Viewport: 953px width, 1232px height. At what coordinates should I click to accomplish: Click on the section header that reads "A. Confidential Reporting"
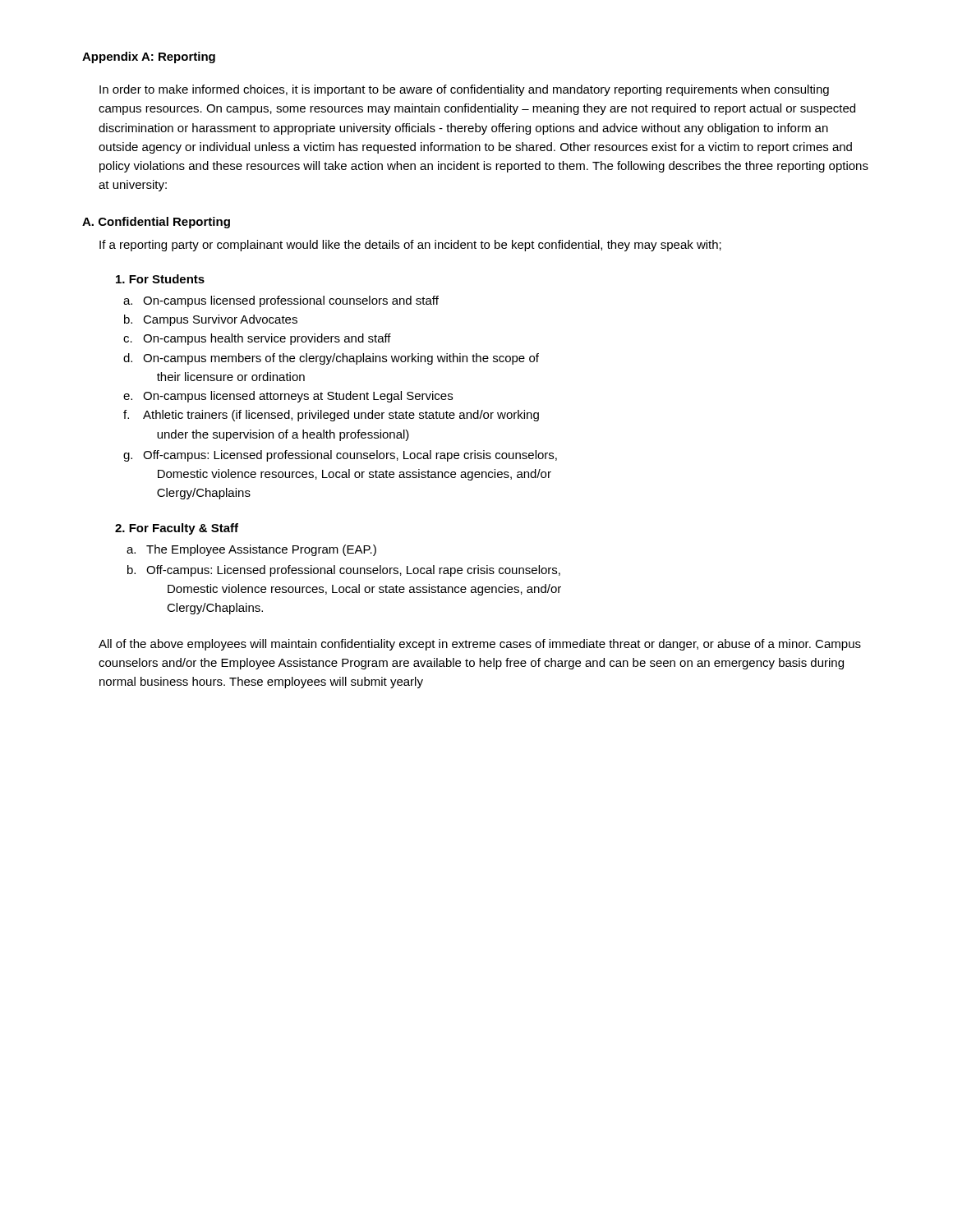156,221
